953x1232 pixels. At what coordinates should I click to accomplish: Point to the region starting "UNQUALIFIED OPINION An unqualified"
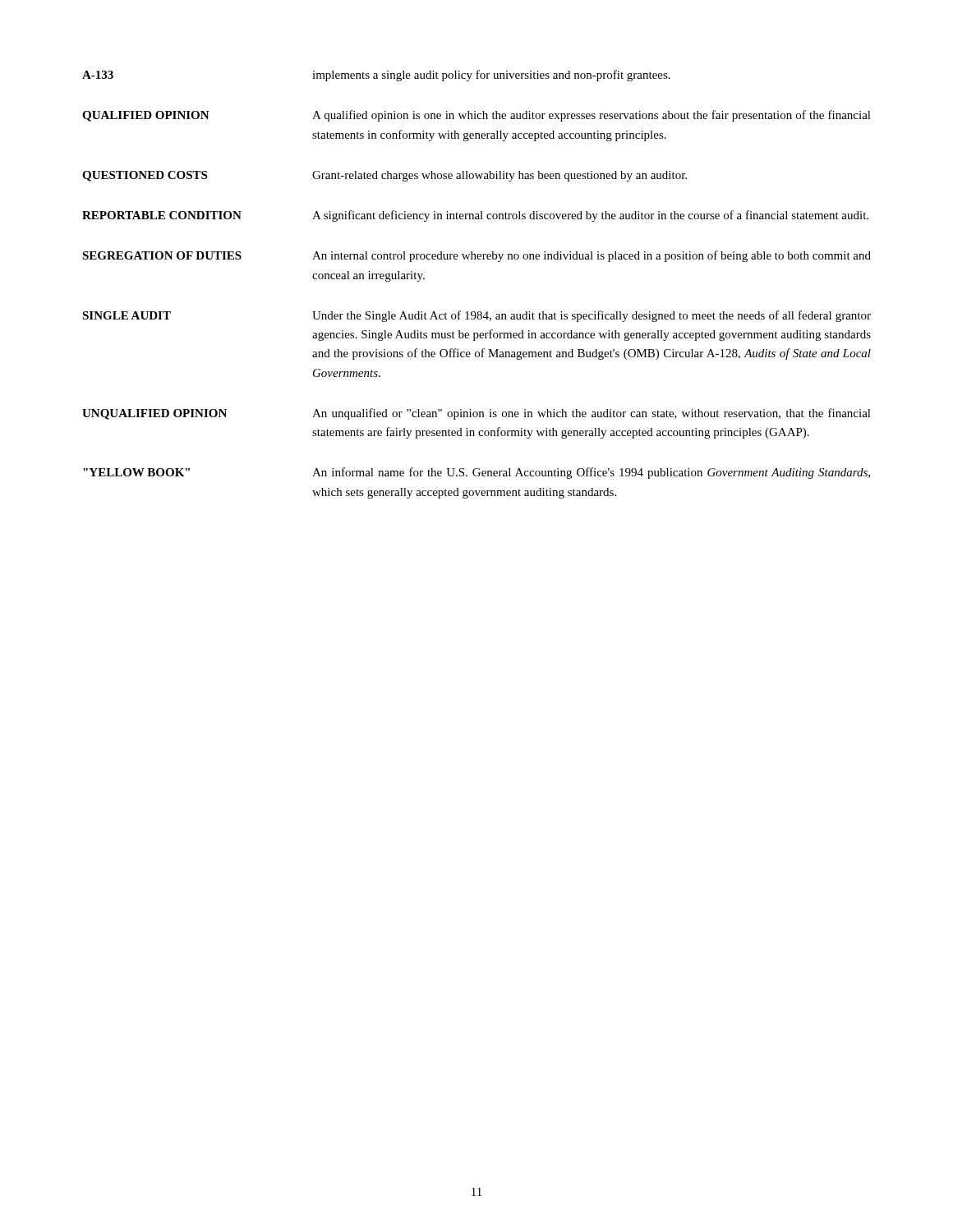tap(476, 423)
